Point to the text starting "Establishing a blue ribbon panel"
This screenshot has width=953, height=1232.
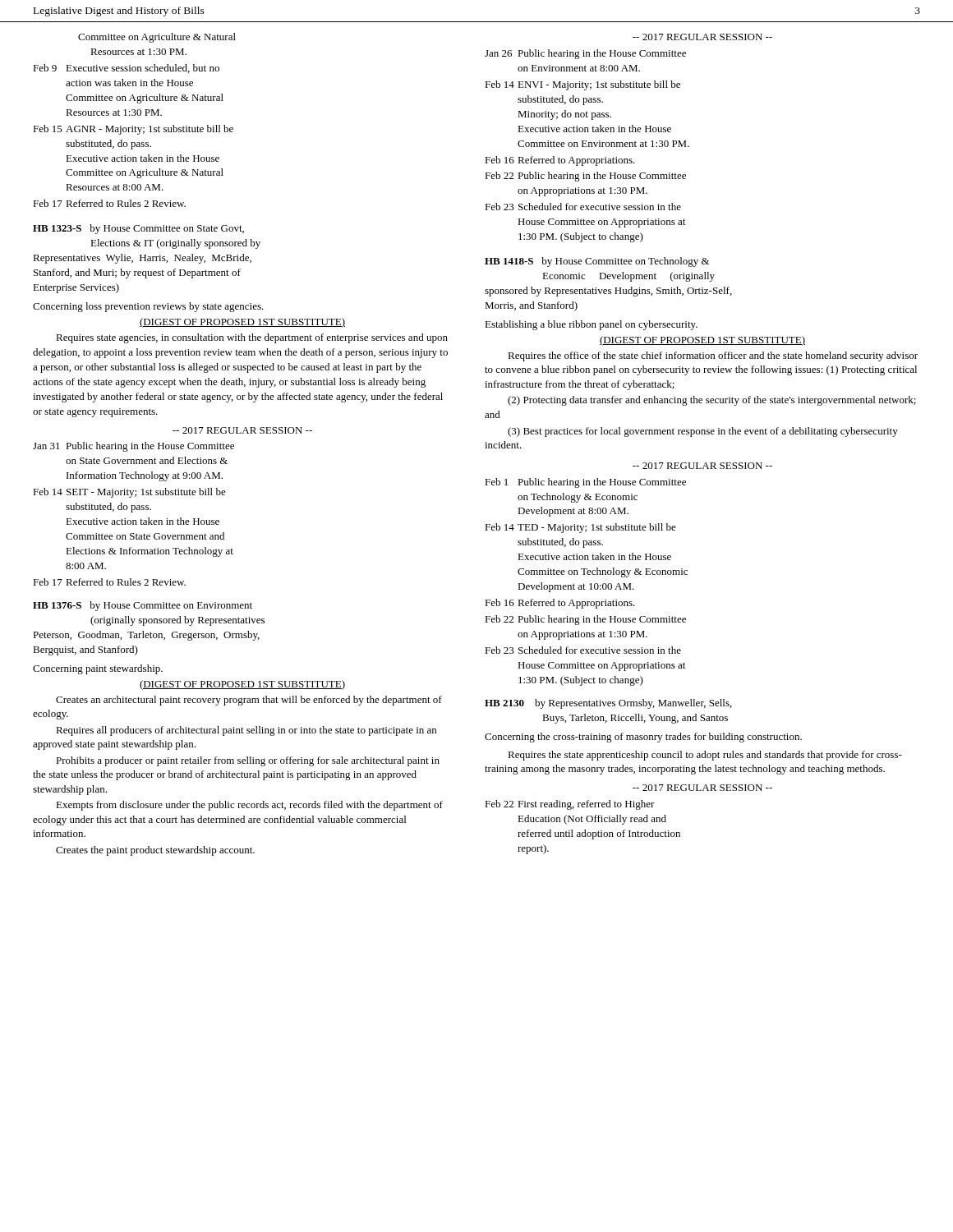click(591, 324)
